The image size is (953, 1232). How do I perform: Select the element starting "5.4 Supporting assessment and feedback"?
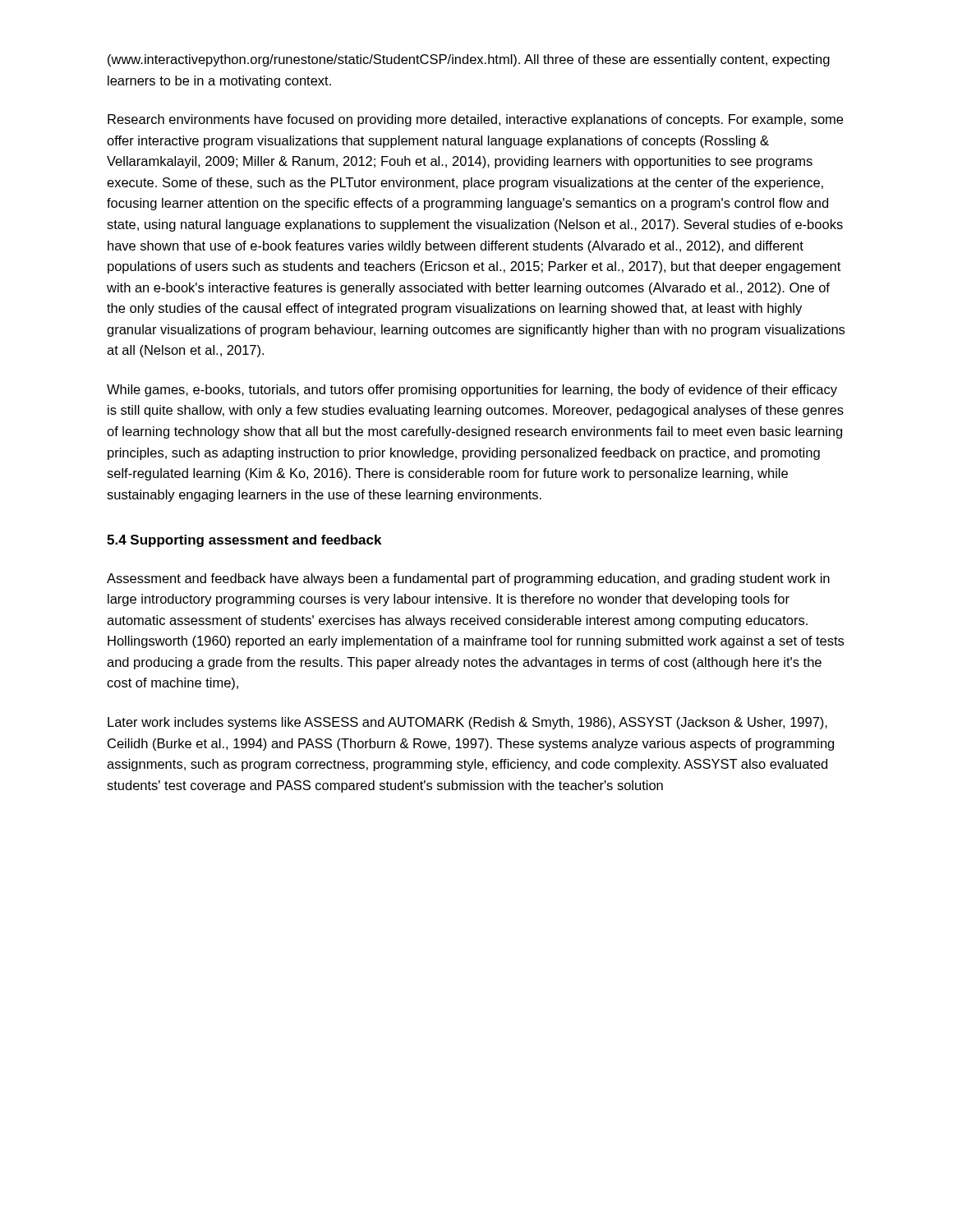point(244,540)
